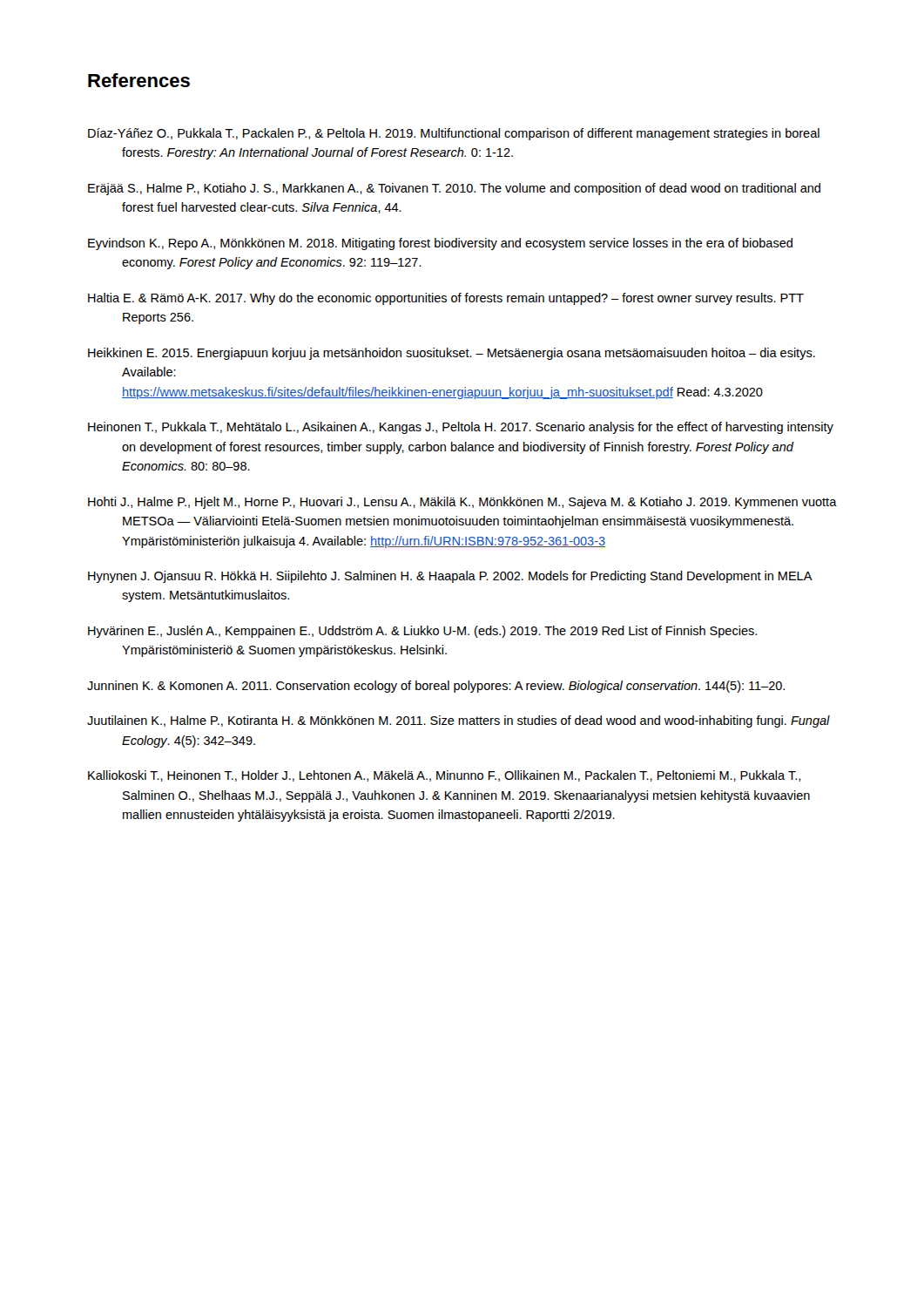Click the passage that begins "Heikkinen E. 2015."
Screen dimensions: 1307x924
(452, 354)
